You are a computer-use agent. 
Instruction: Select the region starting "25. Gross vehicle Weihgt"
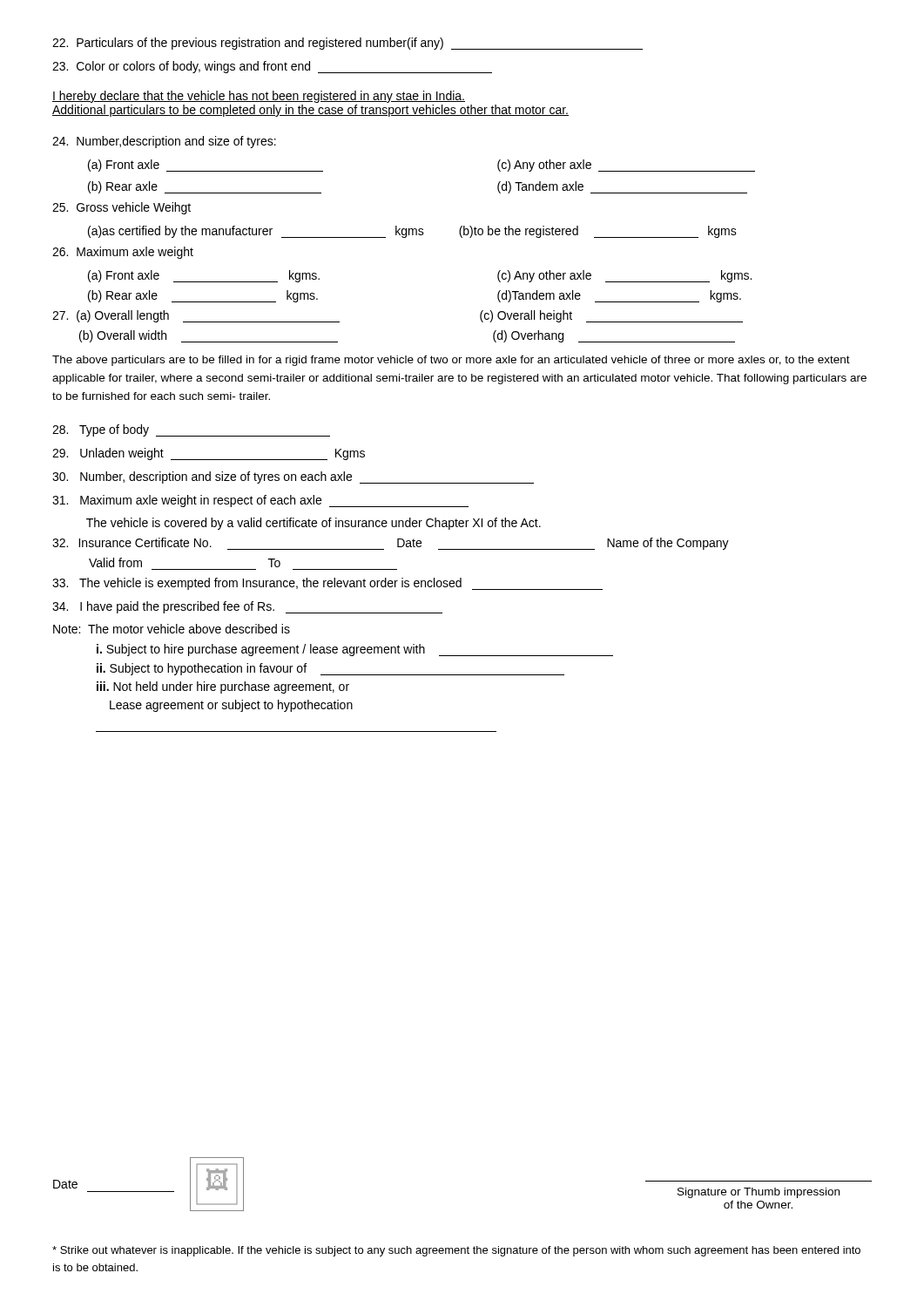[122, 207]
